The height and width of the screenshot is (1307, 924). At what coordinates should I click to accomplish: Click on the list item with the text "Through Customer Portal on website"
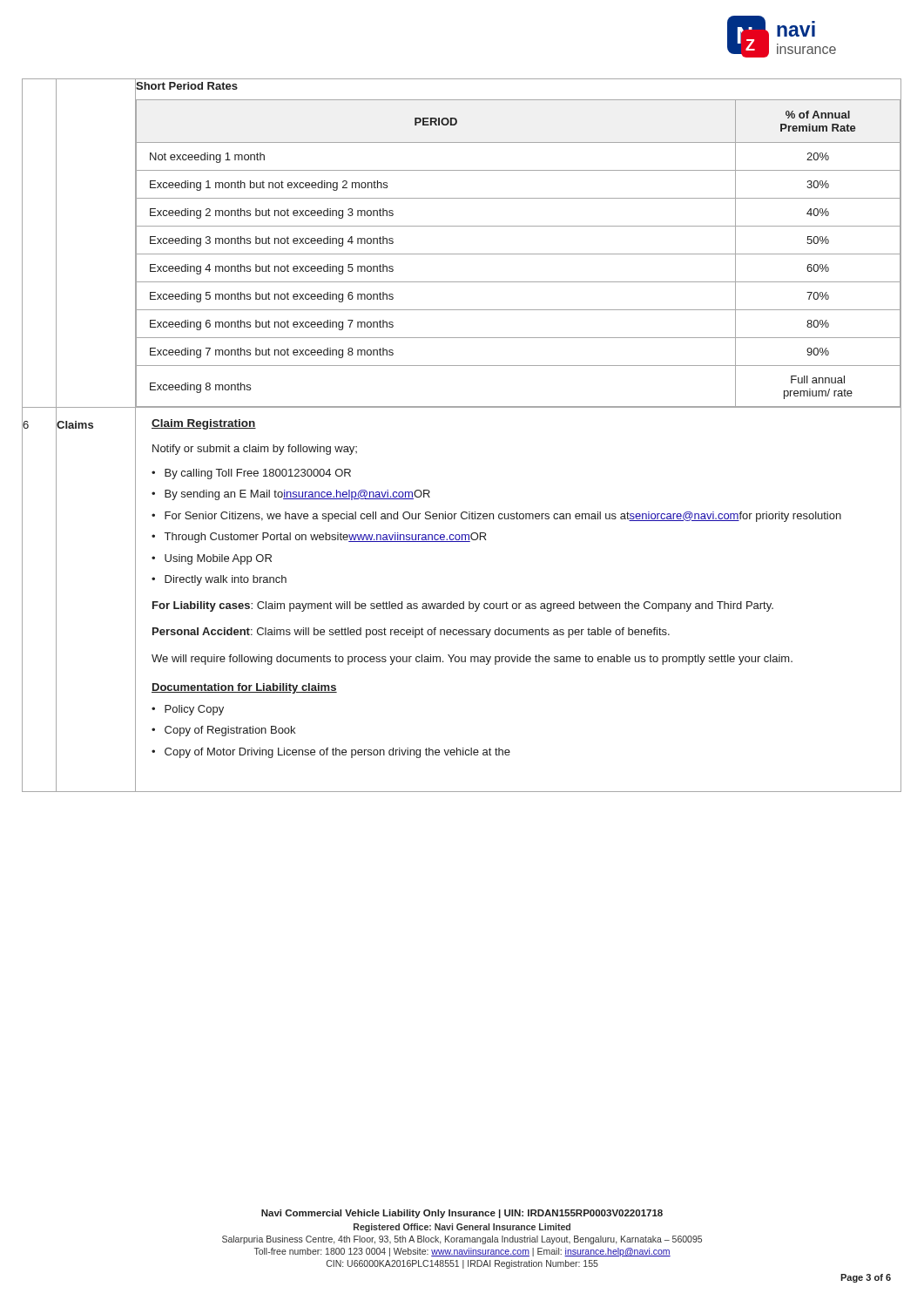coord(326,537)
